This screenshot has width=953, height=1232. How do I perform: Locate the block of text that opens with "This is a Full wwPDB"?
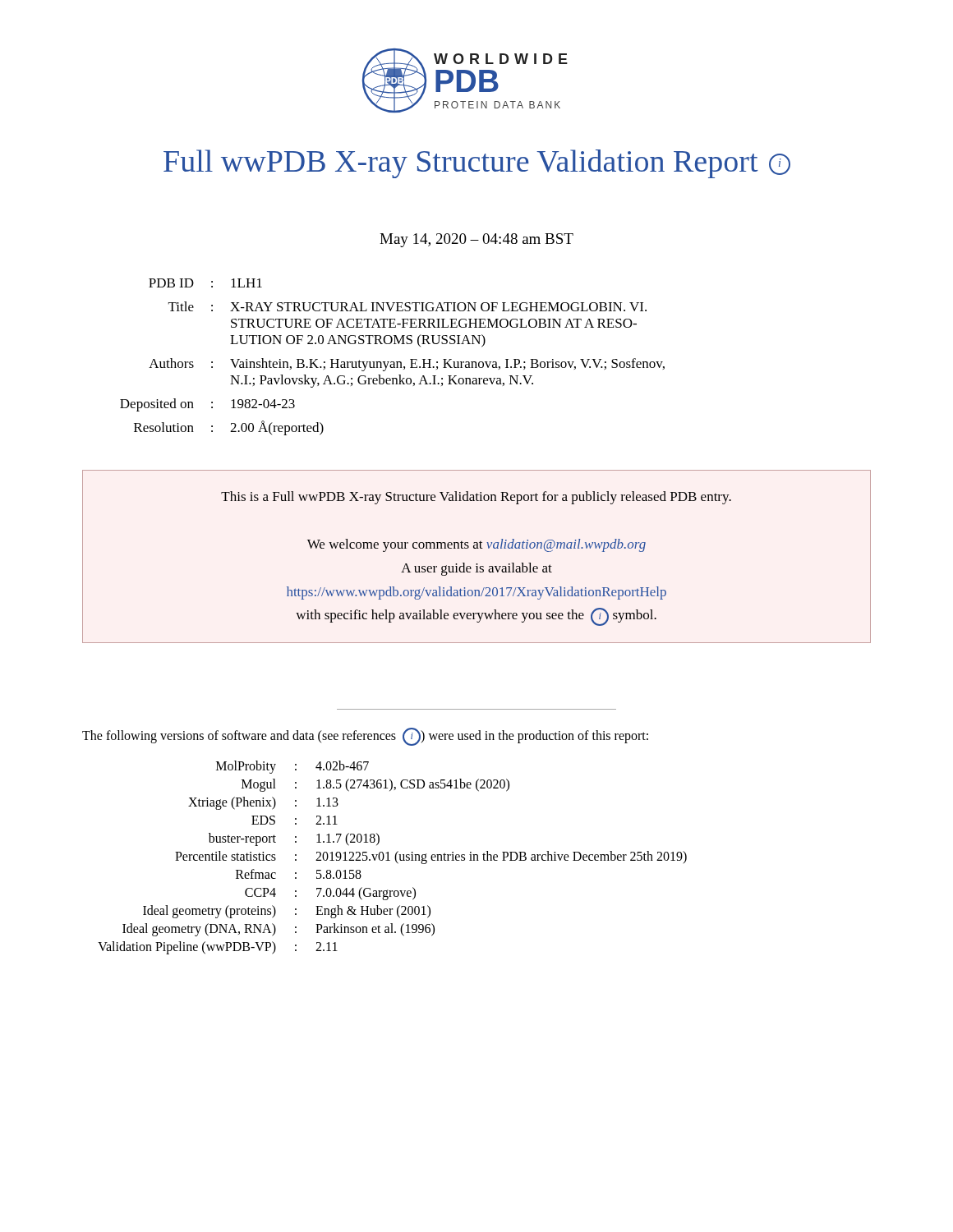coord(476,557)
